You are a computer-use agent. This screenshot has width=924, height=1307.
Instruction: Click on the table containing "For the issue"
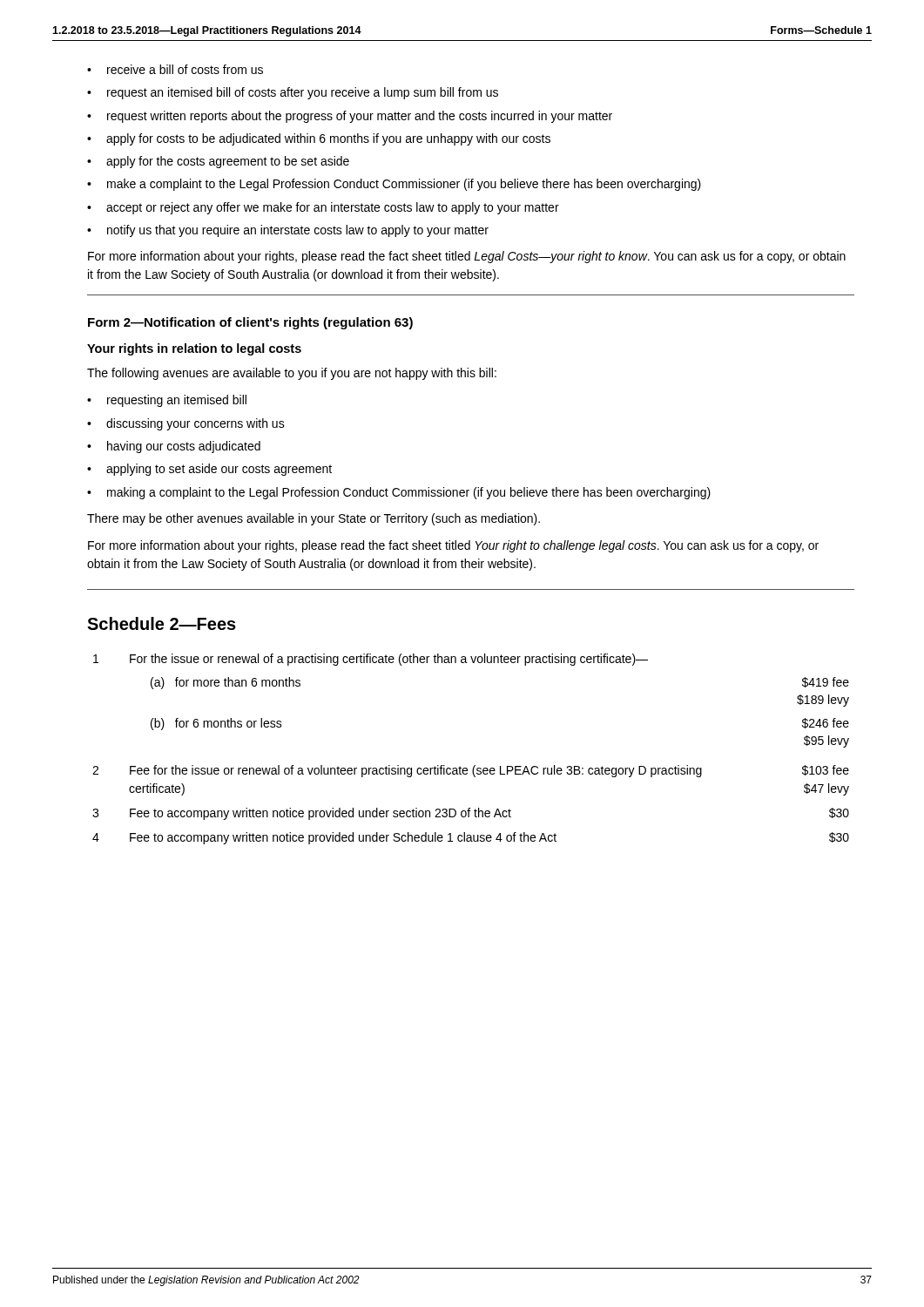(x=471, y=748)
